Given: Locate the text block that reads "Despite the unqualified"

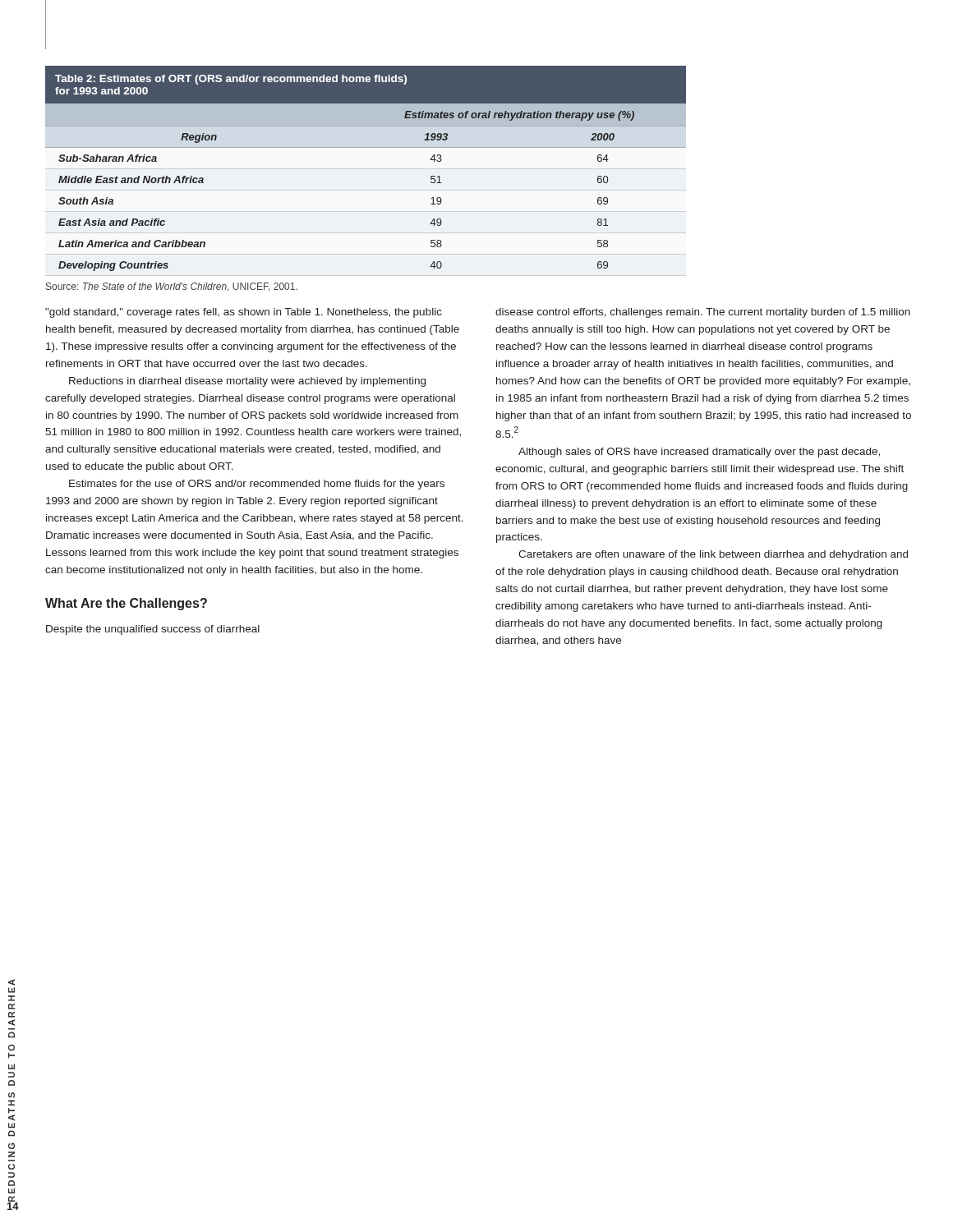Looking at the screenshot, I should [255, 629].
